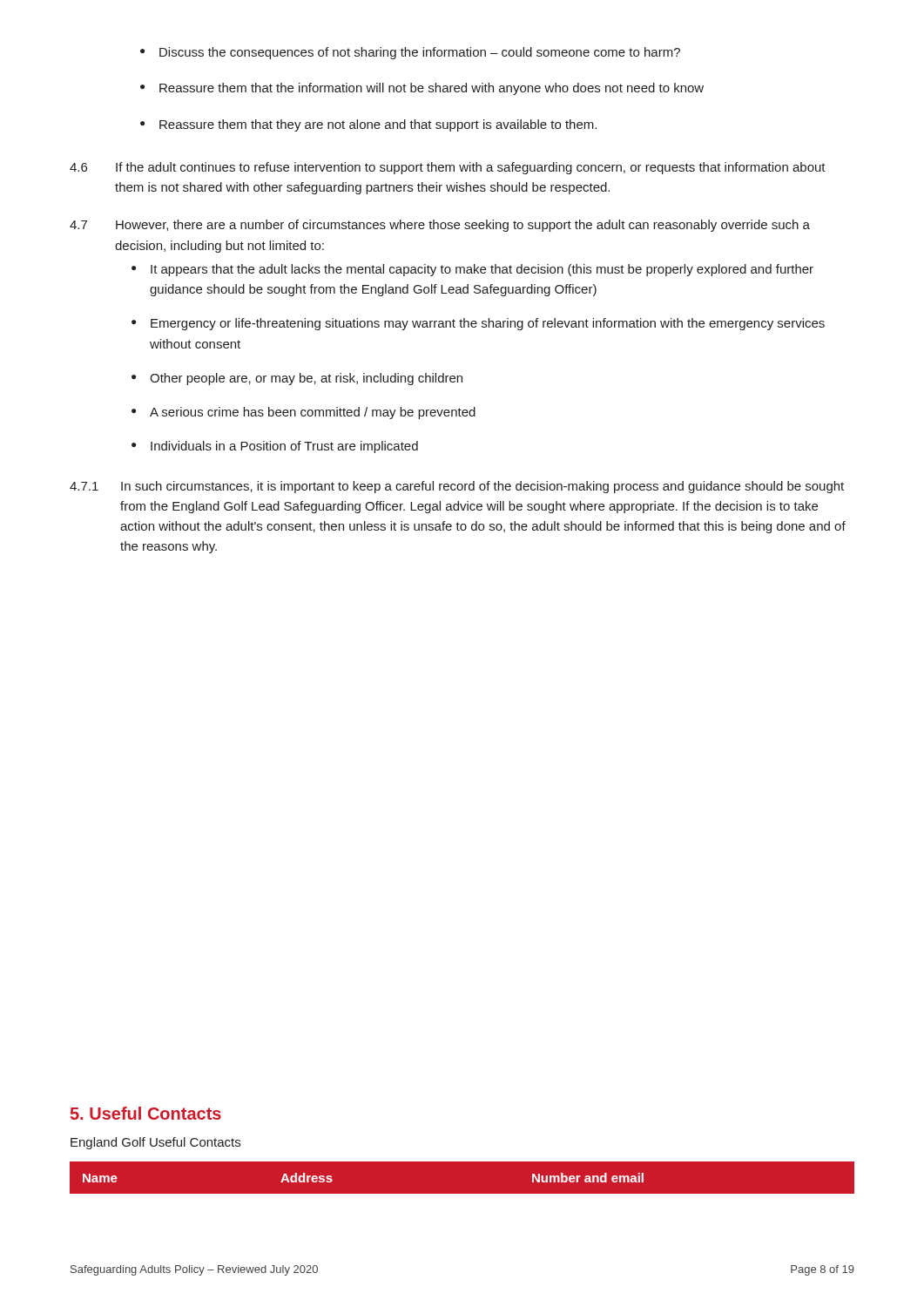Locate the list item containing "● Individuals in"
Screen dimensions: 1307x924
click(x=275, y=446)
